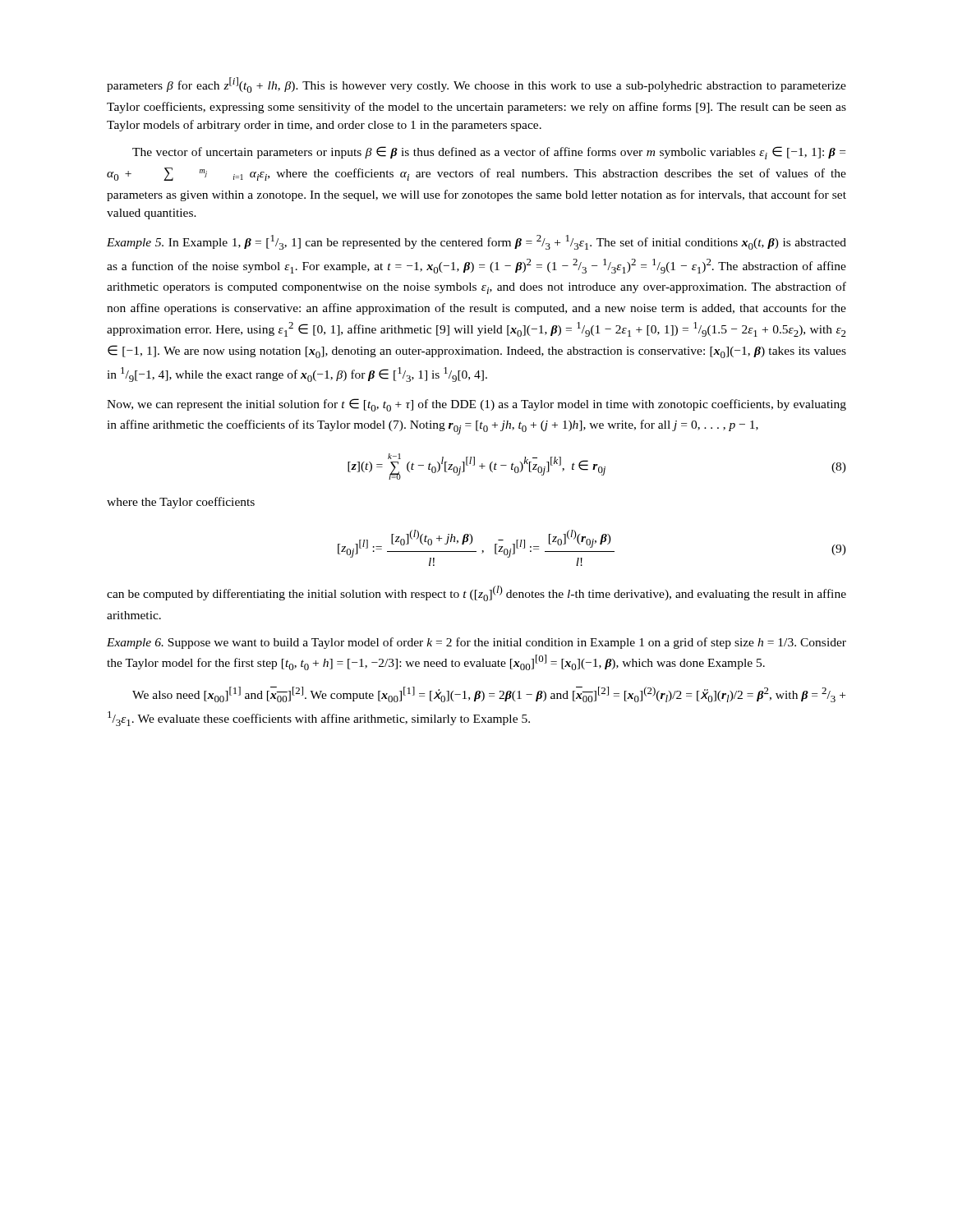This screenshot has height=1232, width=953.
Task: Click on the formula containing "[z](t) = k−1 ∑ l=0"
Action: (x=476, y=467)
